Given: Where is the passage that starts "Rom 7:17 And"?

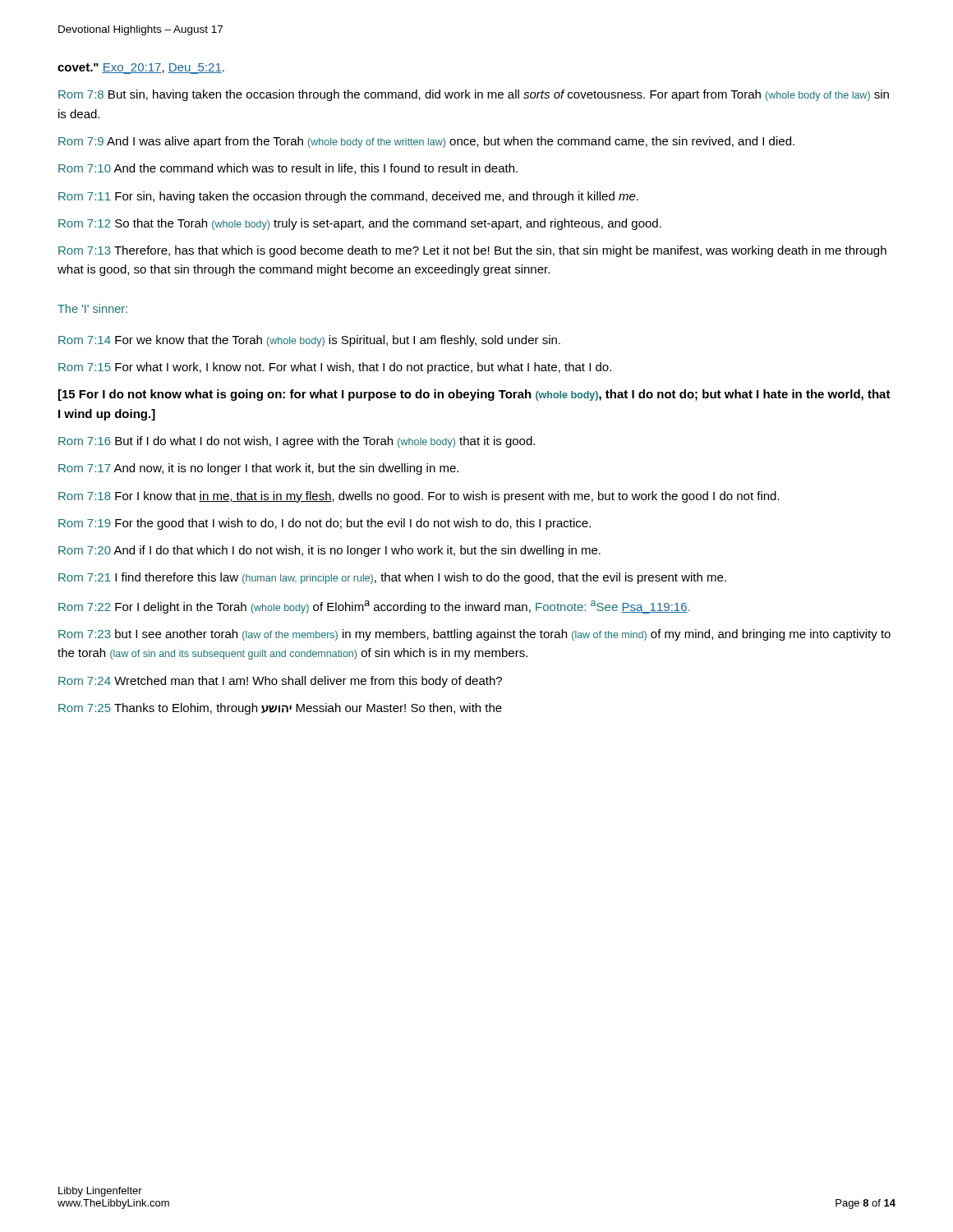Looking at the screenshot, I should point(259,468).
